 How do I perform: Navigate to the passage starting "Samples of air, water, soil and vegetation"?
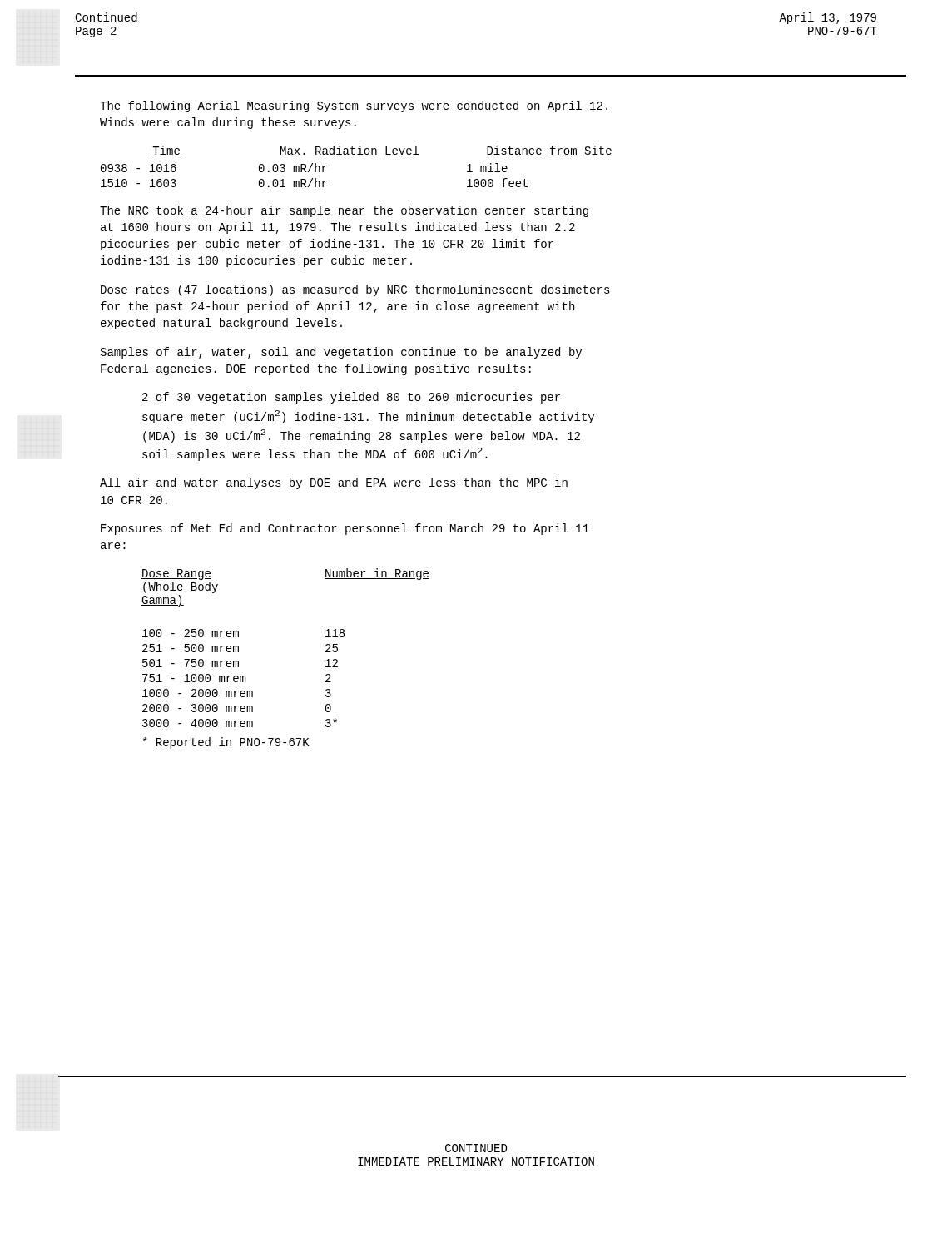493,361
